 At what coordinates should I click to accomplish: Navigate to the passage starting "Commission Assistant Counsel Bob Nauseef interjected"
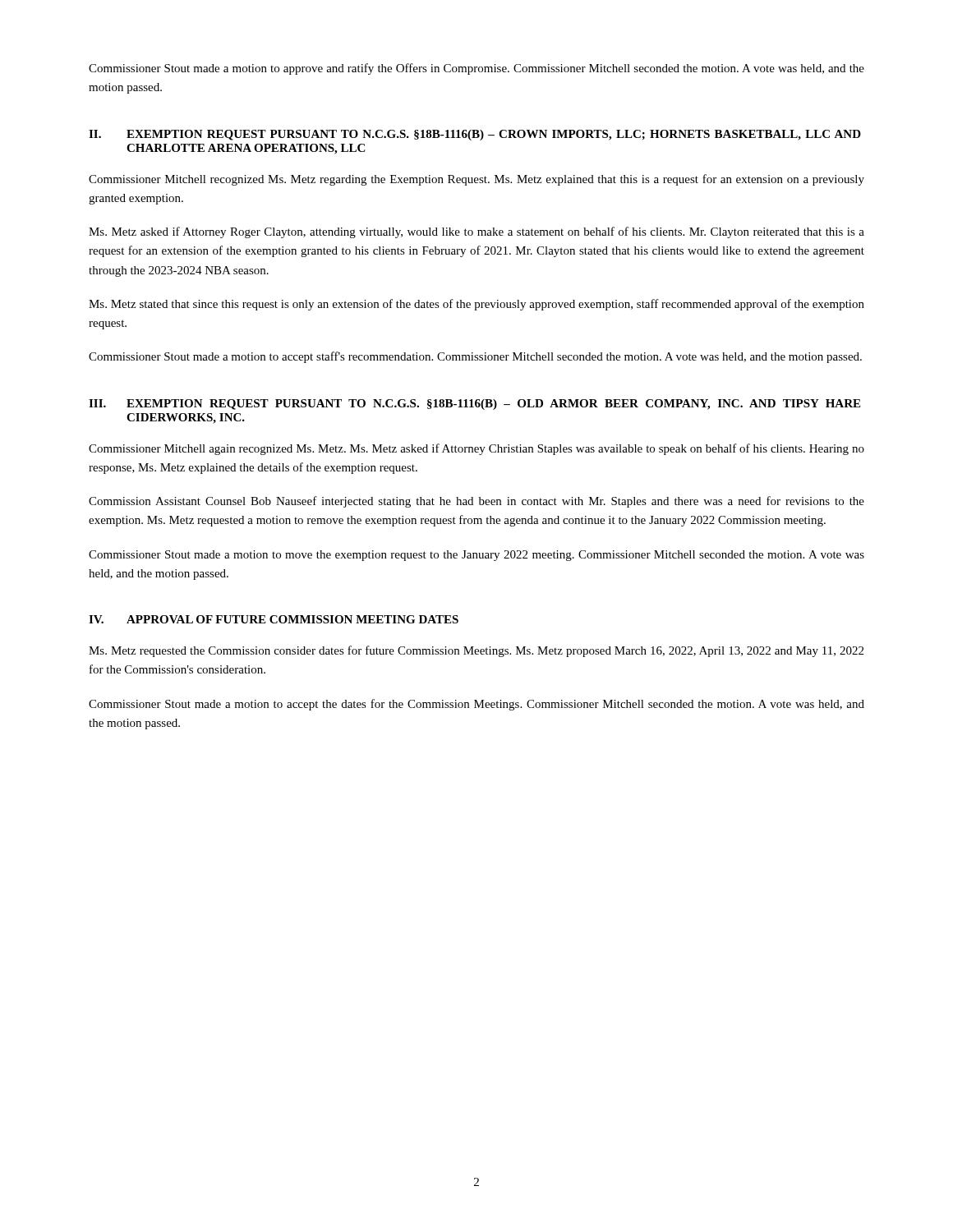pyautogui.click(x=476, y=511)
